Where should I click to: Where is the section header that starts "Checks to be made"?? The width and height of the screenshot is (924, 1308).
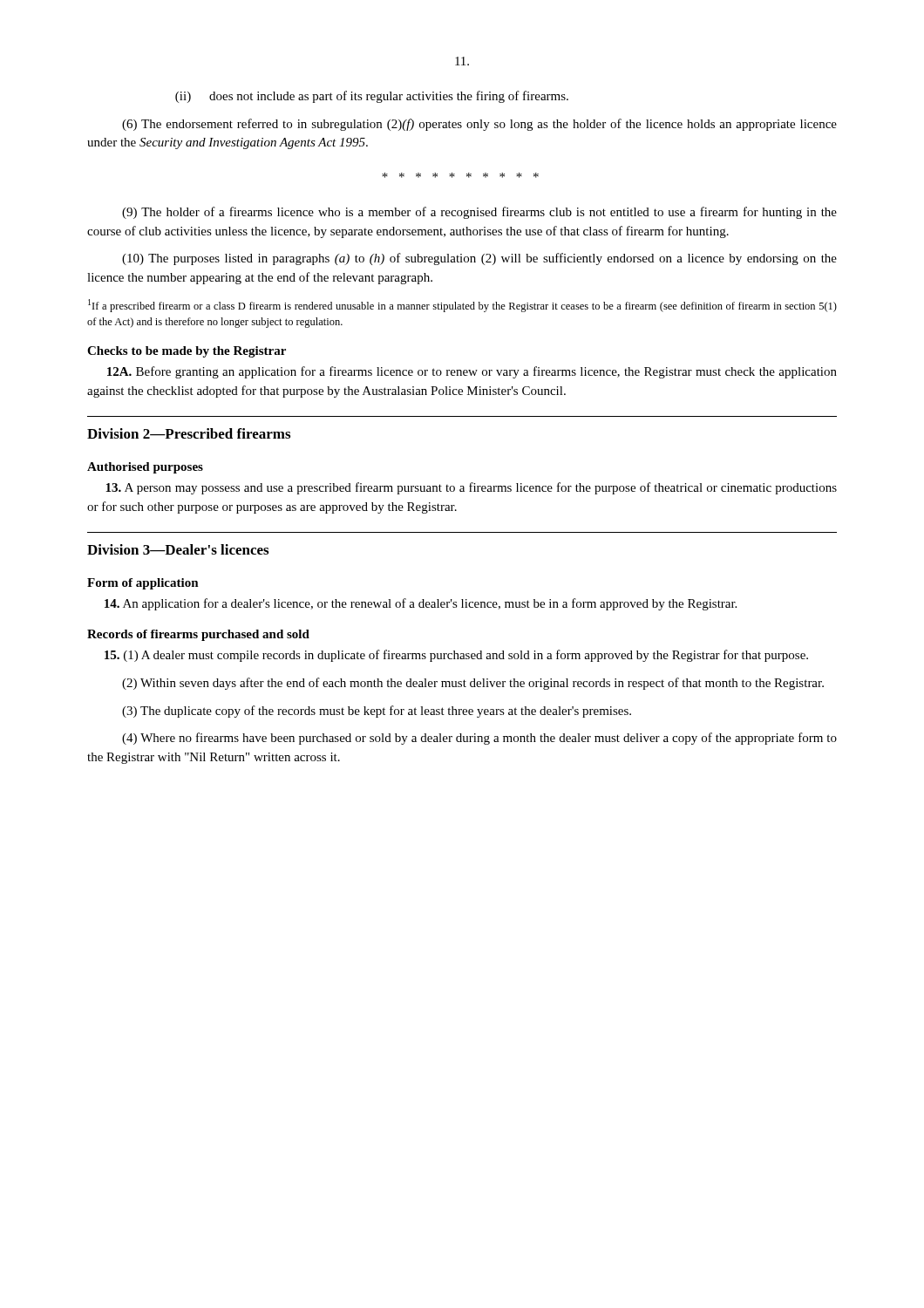click(187, 351)
